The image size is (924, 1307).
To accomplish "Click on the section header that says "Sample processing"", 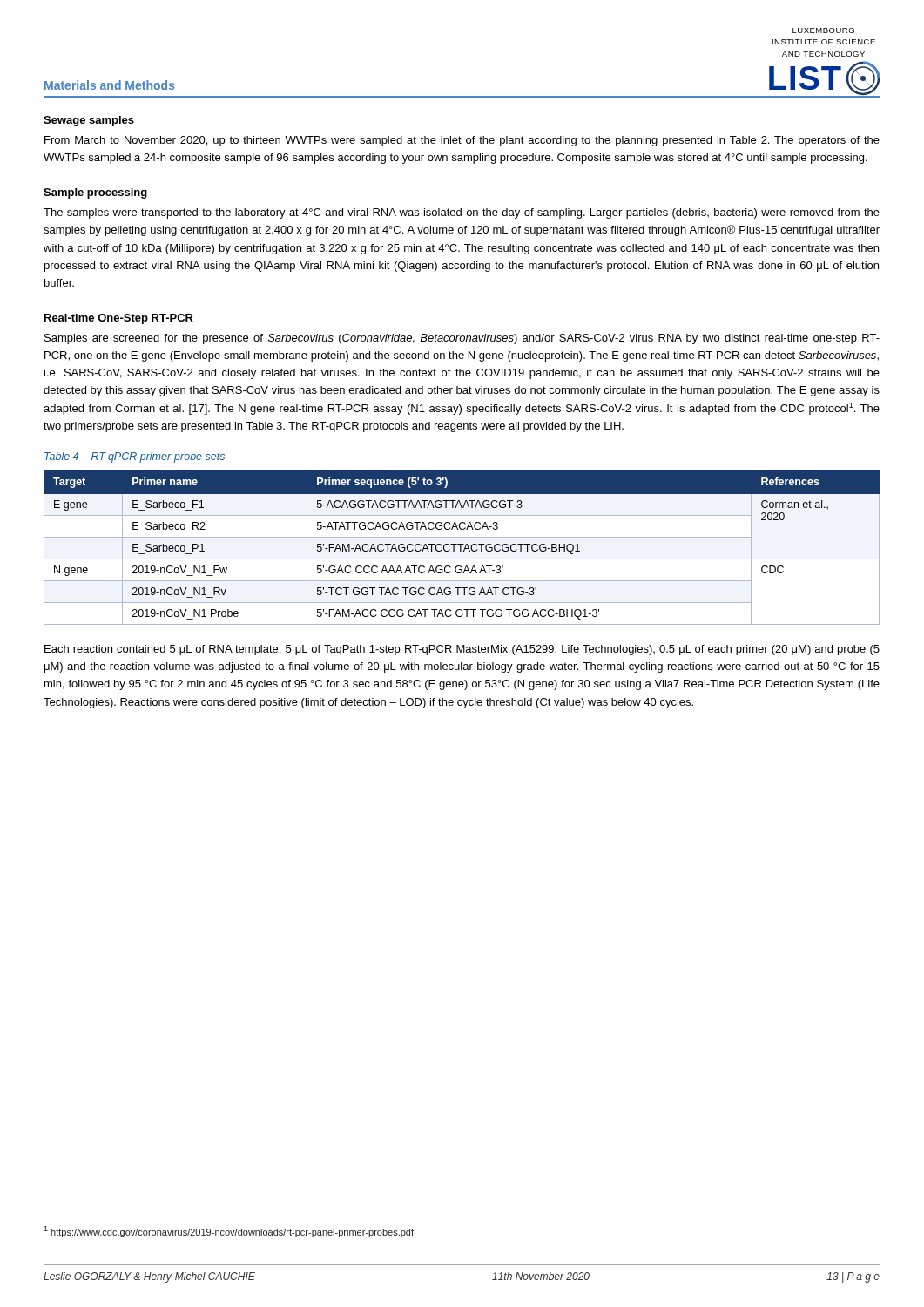I will coord(95,192).
